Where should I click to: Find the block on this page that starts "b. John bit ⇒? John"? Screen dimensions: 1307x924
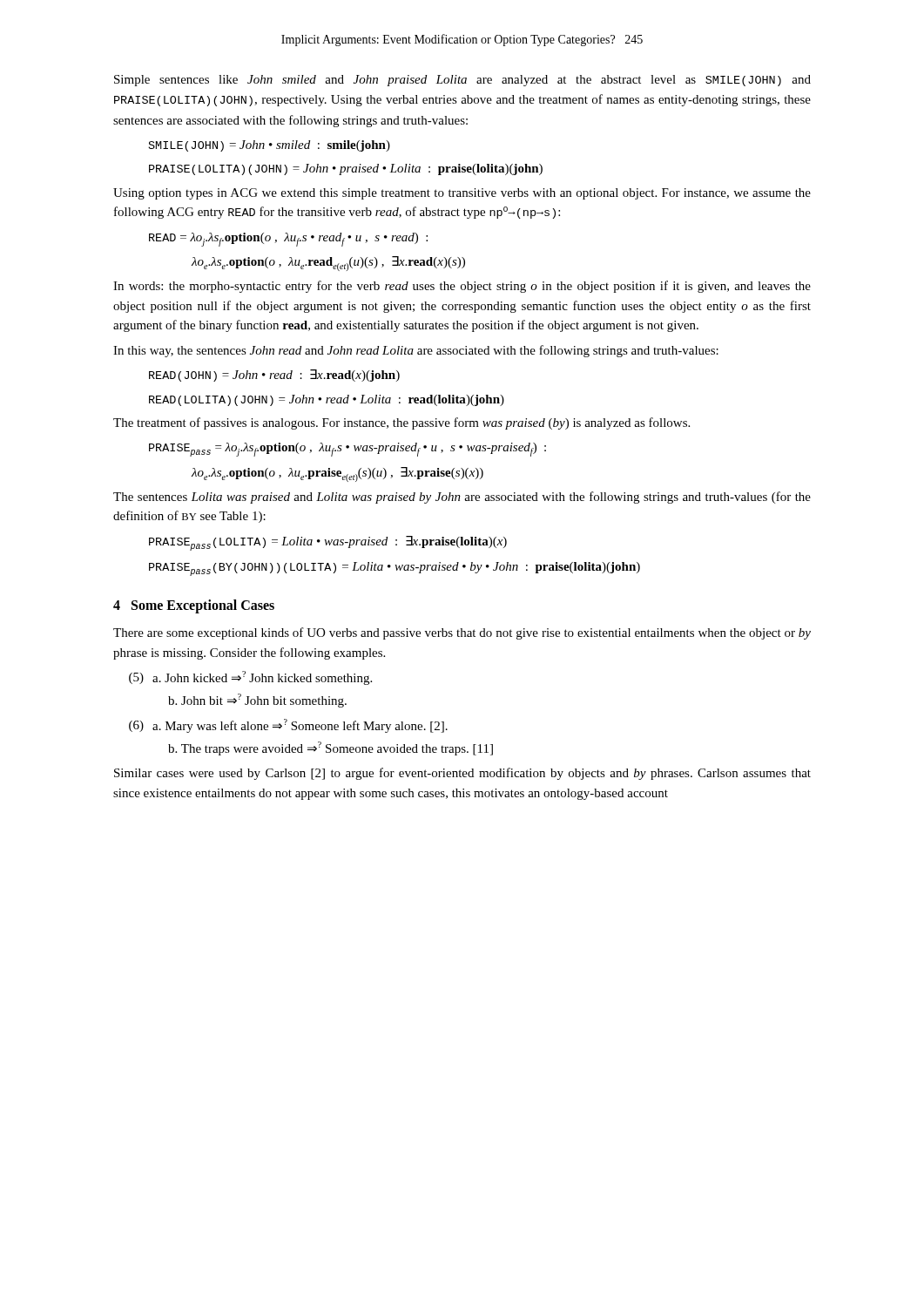(x=257, y=701)
